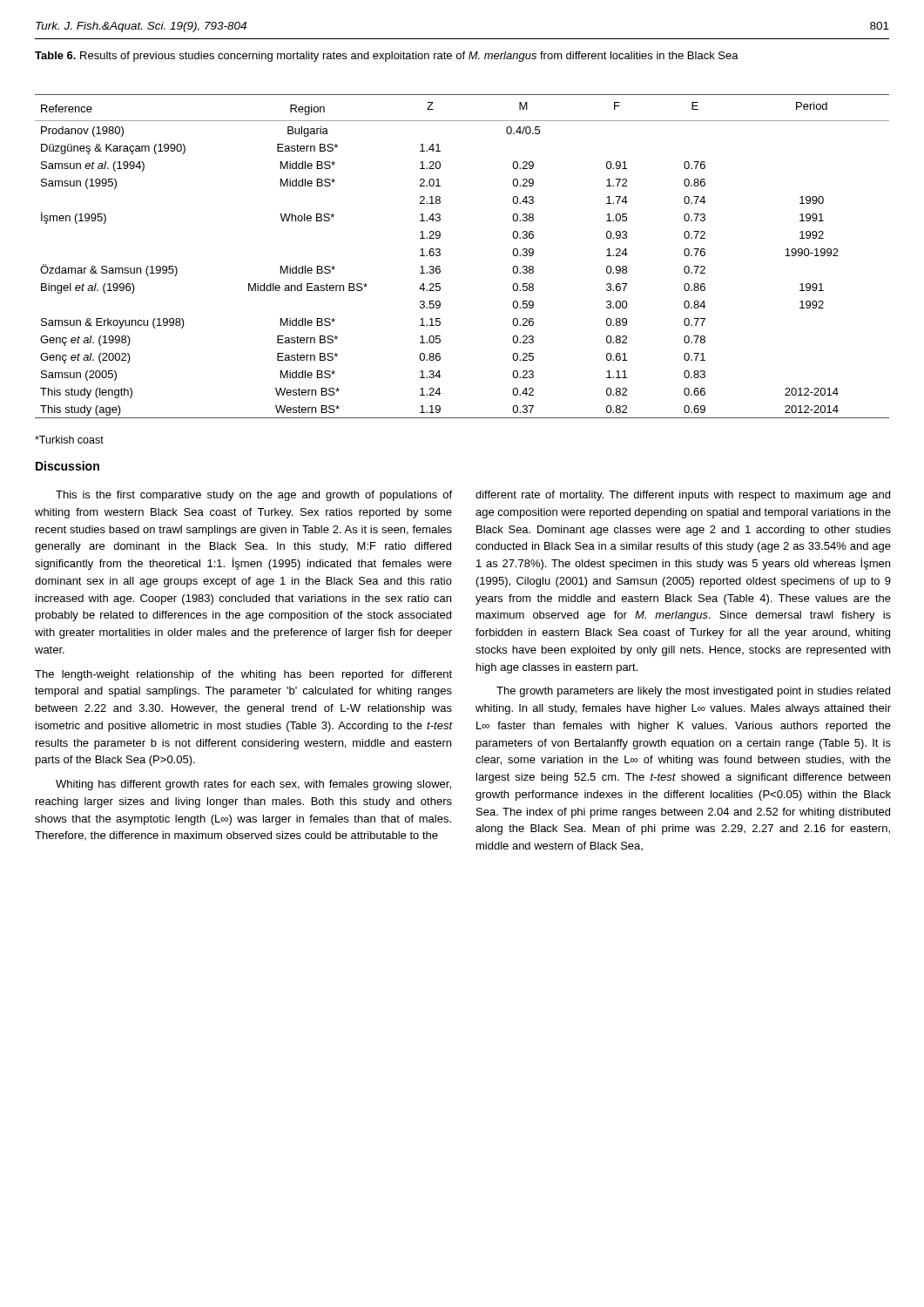924x1307 pixels.
Task: Find the footnote containing "Turkish coast"
Action: click(x=69, y=440)
